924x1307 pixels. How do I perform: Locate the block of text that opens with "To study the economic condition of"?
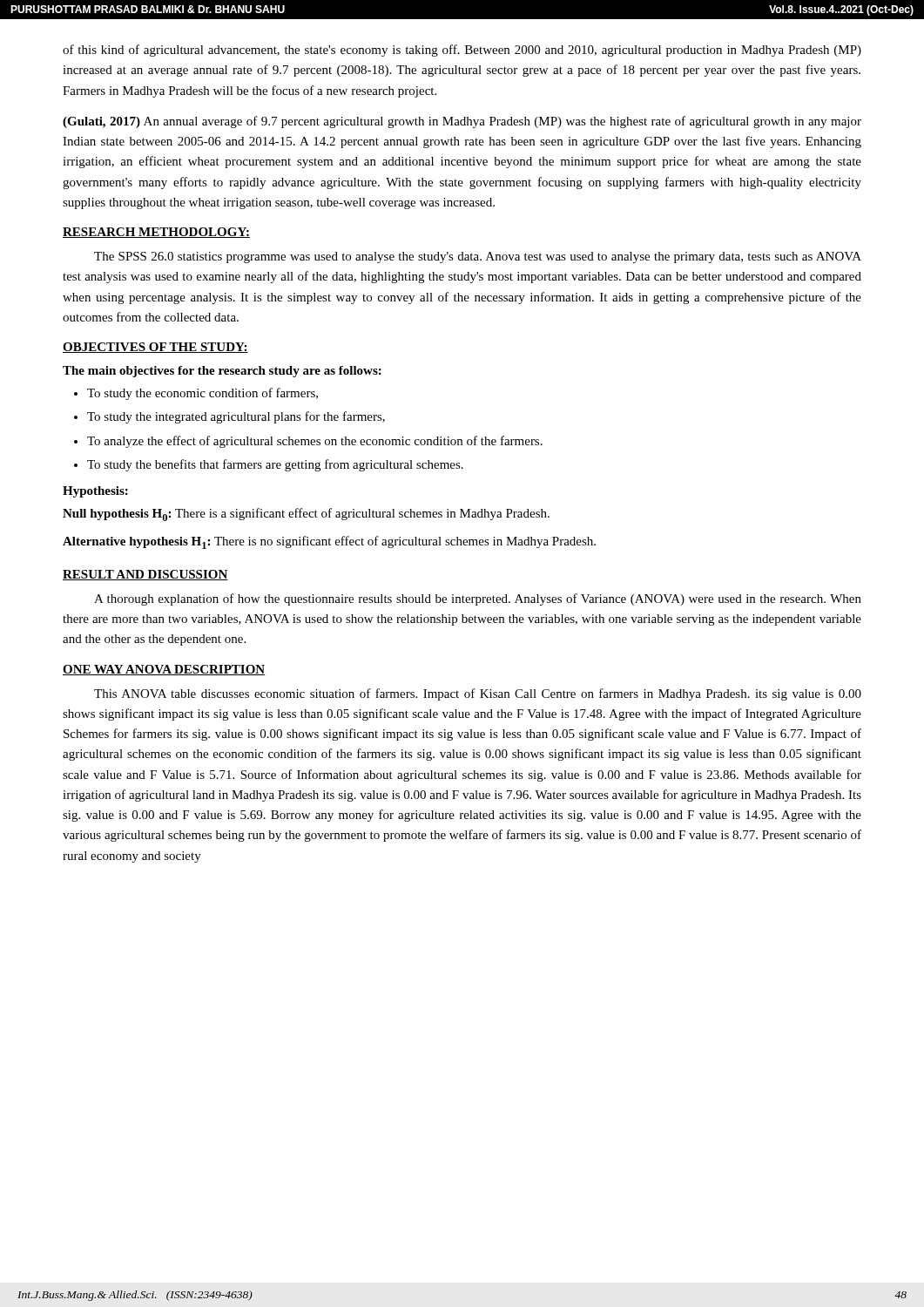203,393
